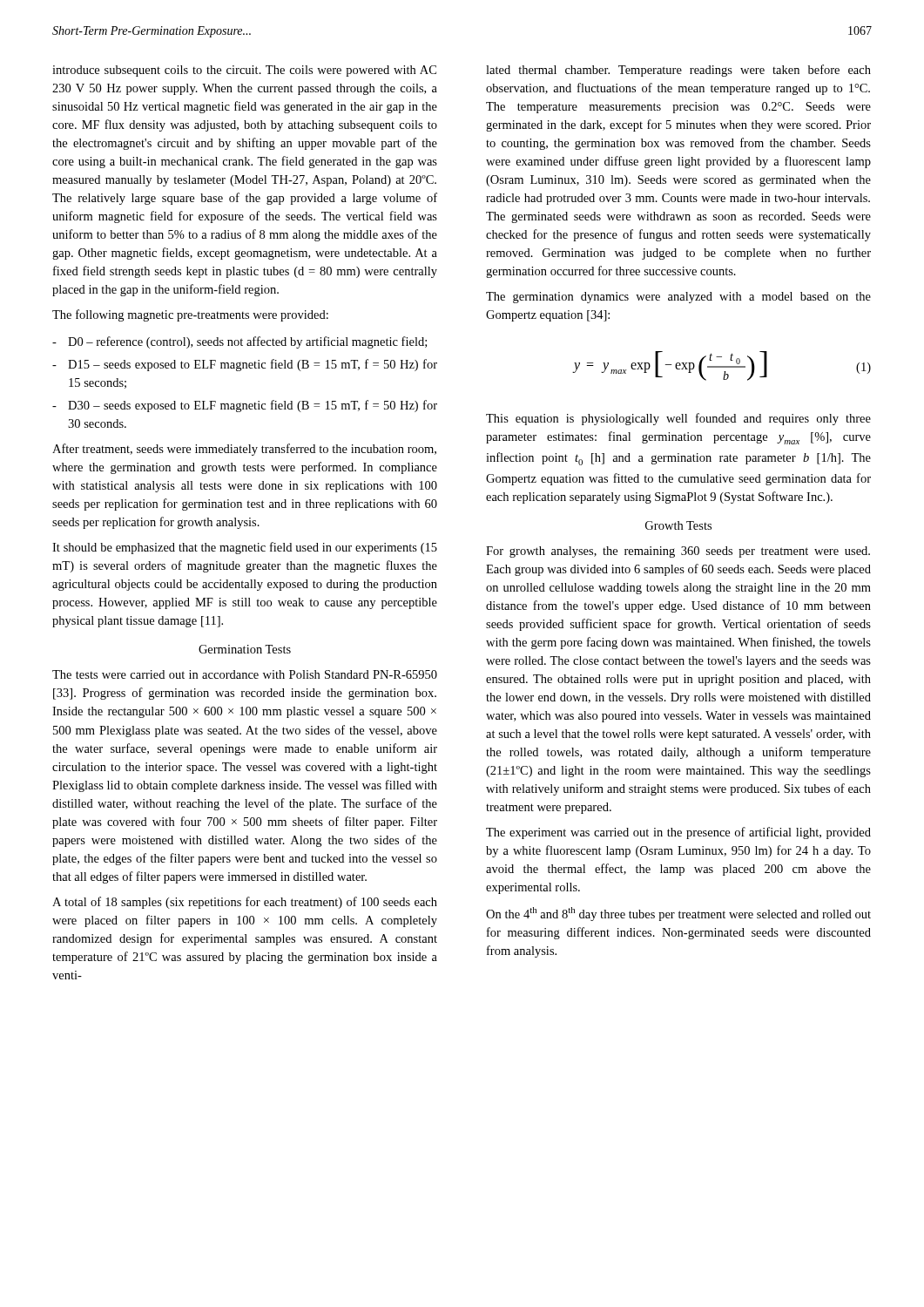Locate the block of text that opens with "After treatment, seeds were immediately transferred to"

pos(245,535)
